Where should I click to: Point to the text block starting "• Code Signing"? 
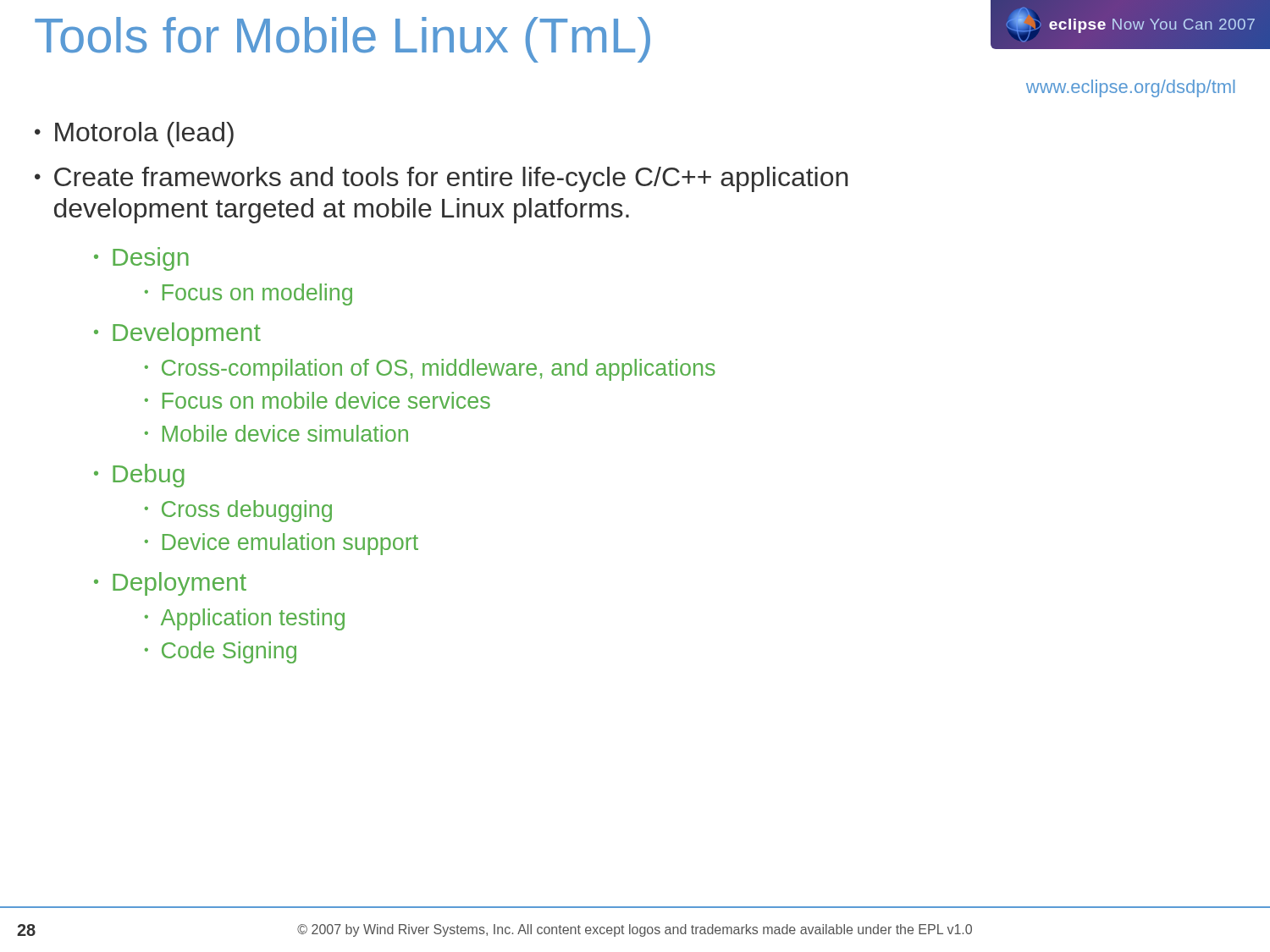pos(221,651)
